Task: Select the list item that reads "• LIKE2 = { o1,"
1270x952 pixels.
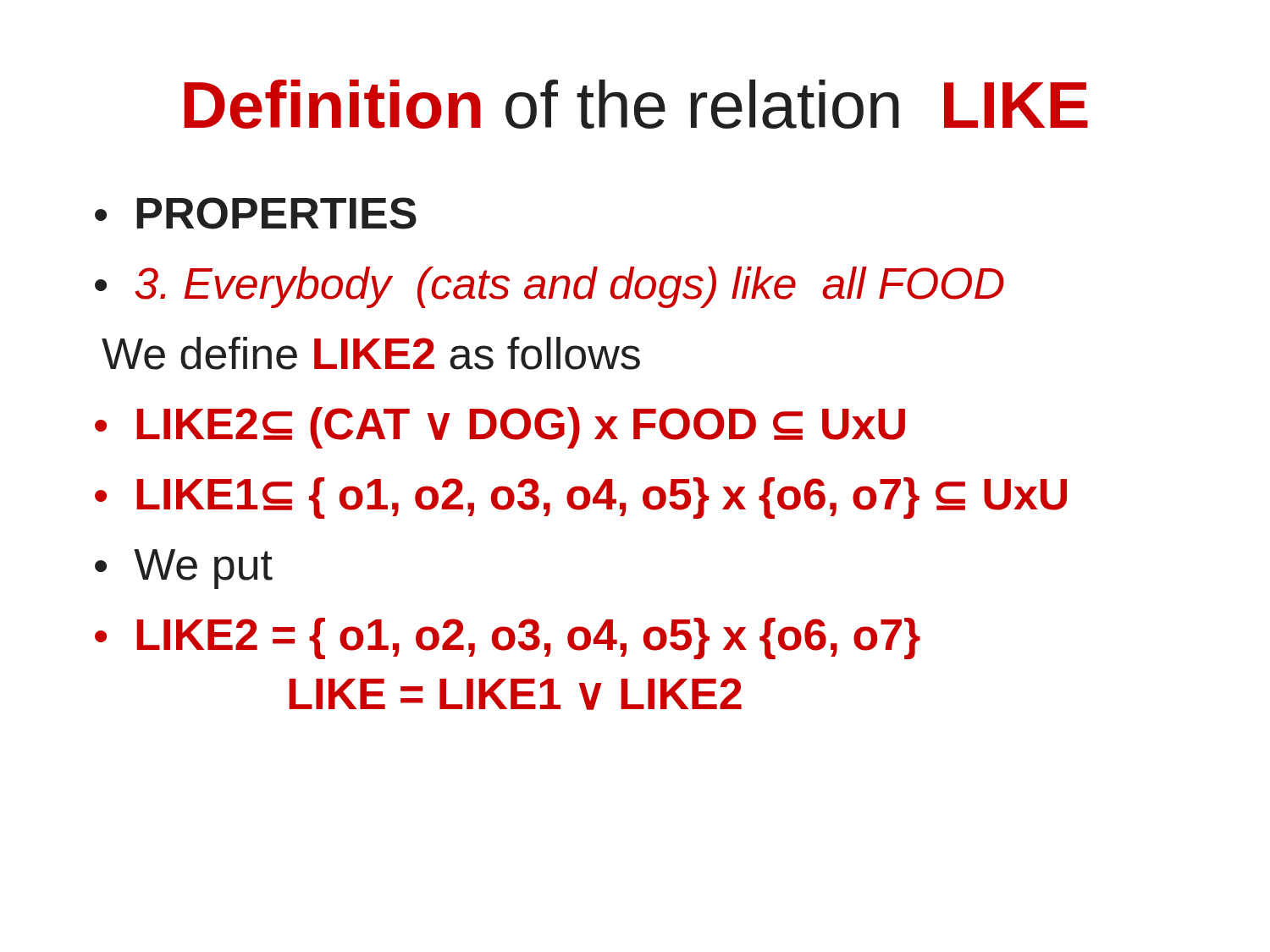Action: [507, 665]
